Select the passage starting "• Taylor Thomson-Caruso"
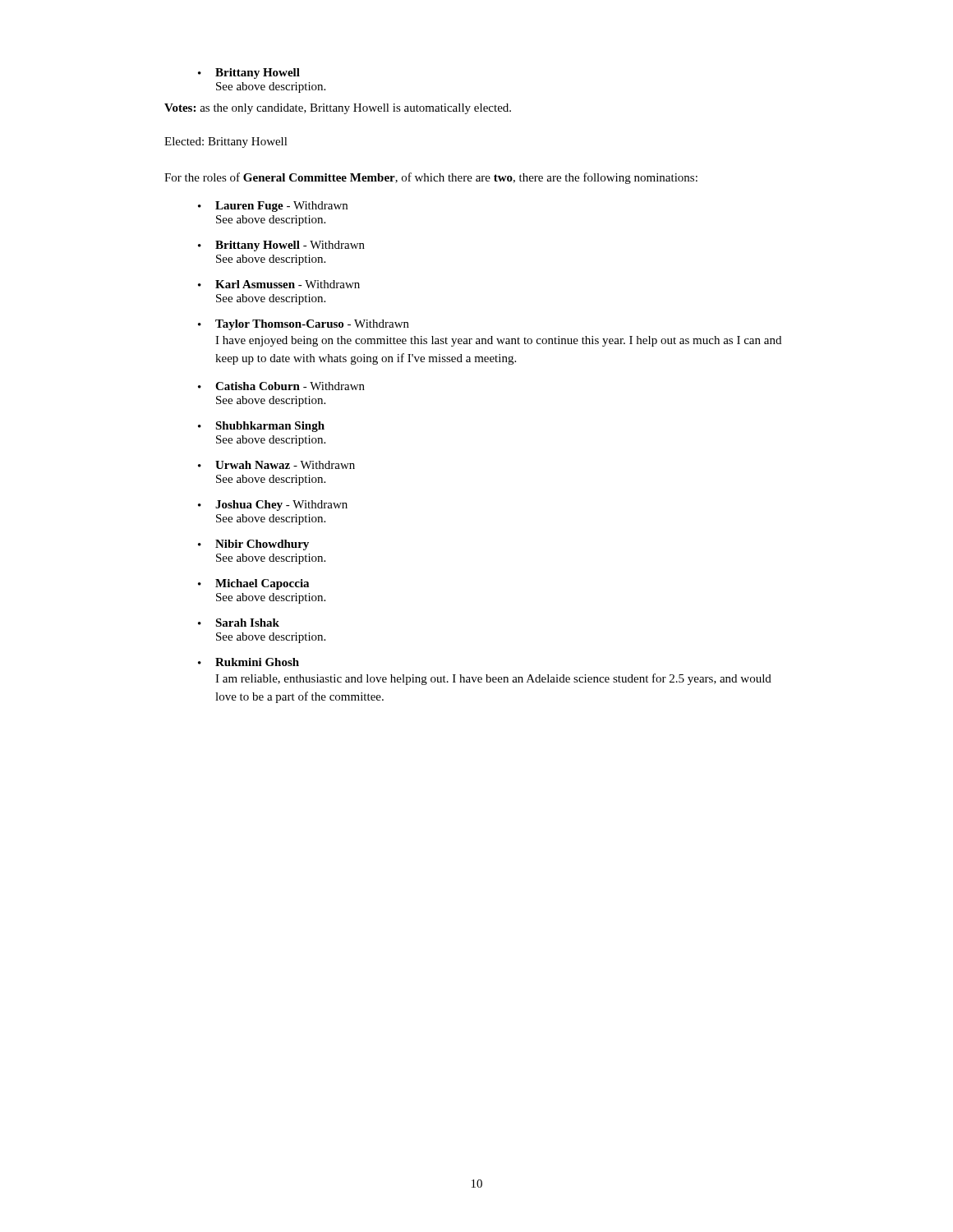953x1232 pixels. coord(493,342)
